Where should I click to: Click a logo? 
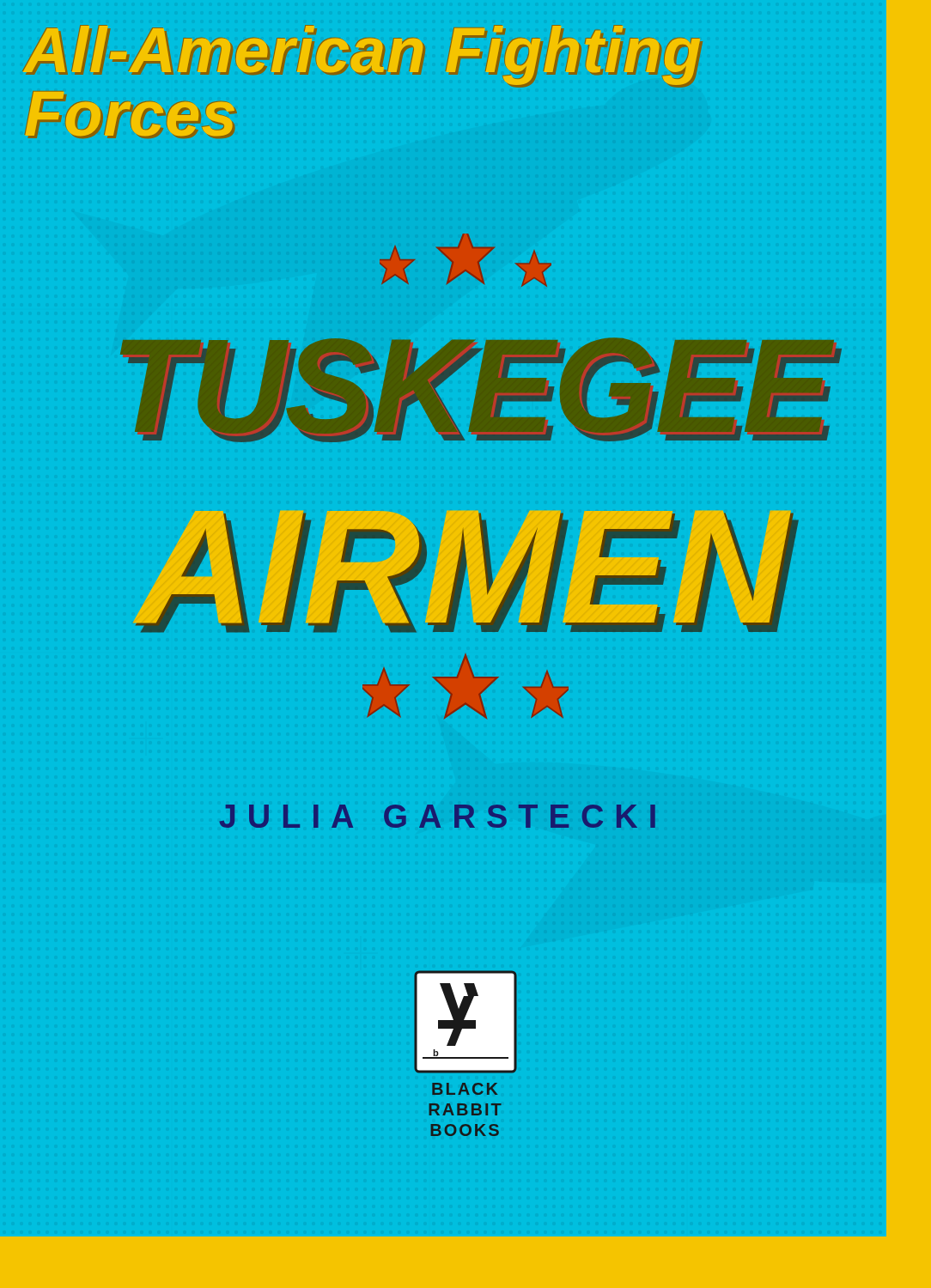[x=466, y=1055]
